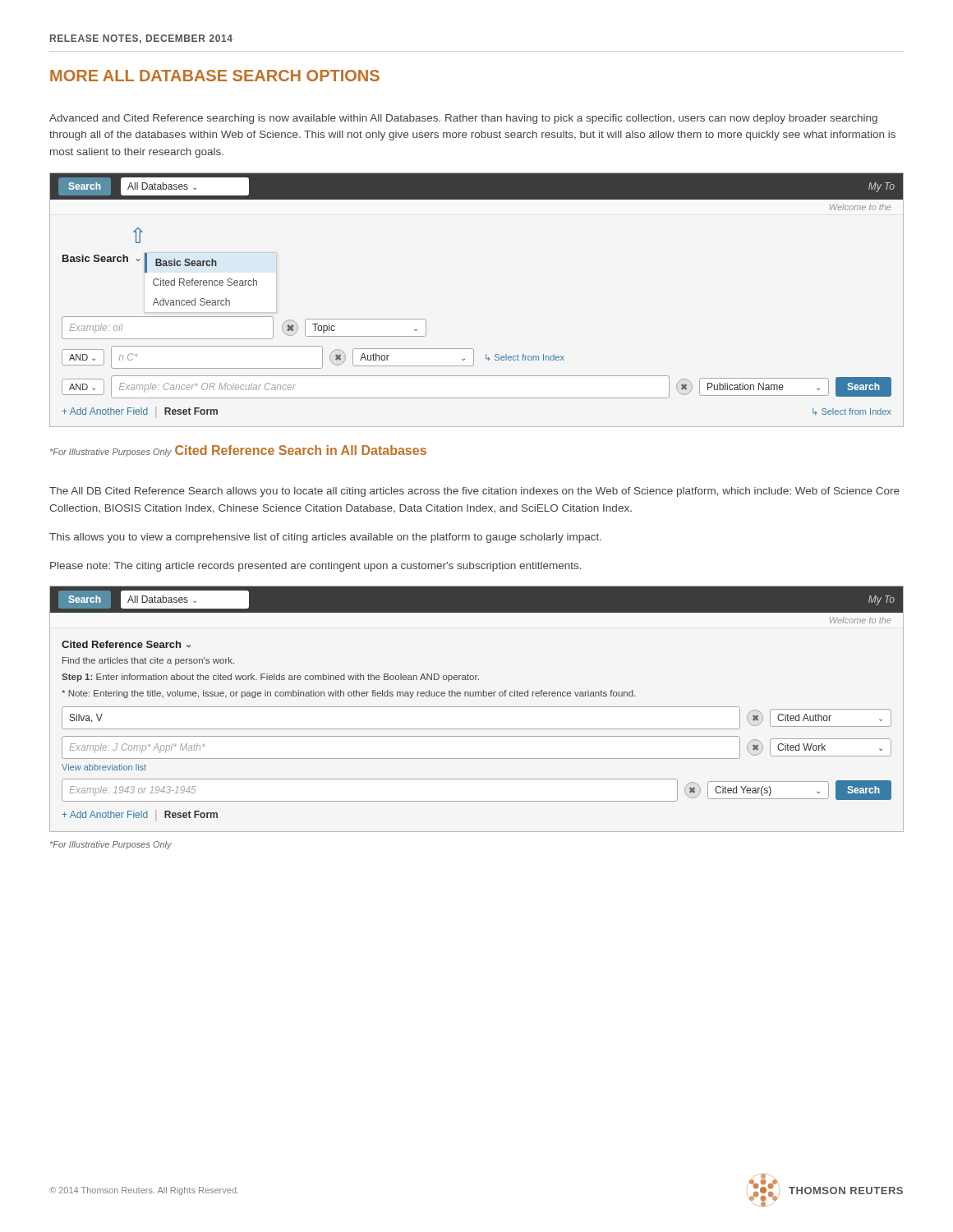Locate the text block that says "The All DB Cited Reference Search"
Screen dimensions: 1232x953
(476, 500)
